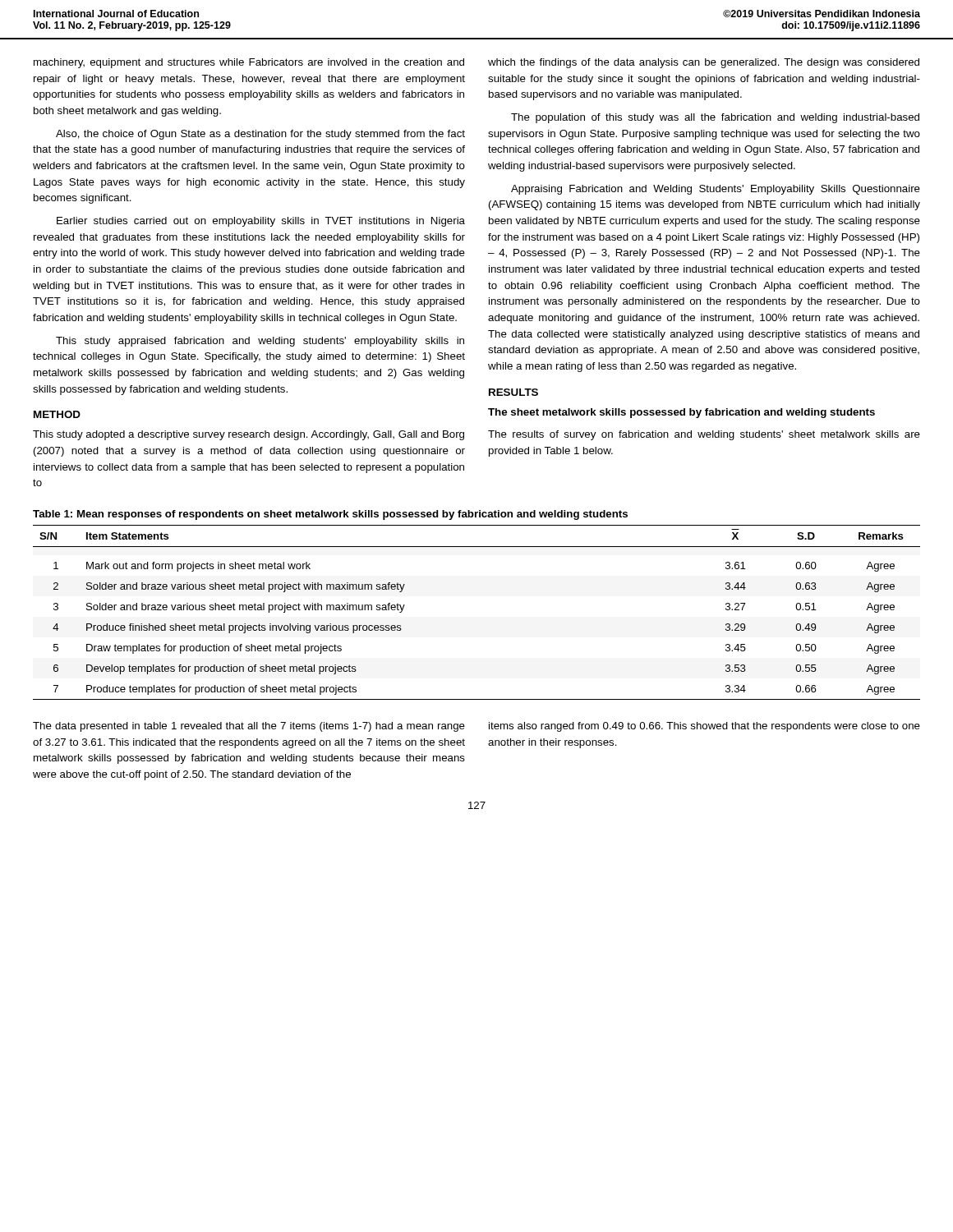Viewport: 953px width, 1232px height.
Task: Find the text block that reads "The data presented in table 1 revealed"
Action: (x=249, y=750)
